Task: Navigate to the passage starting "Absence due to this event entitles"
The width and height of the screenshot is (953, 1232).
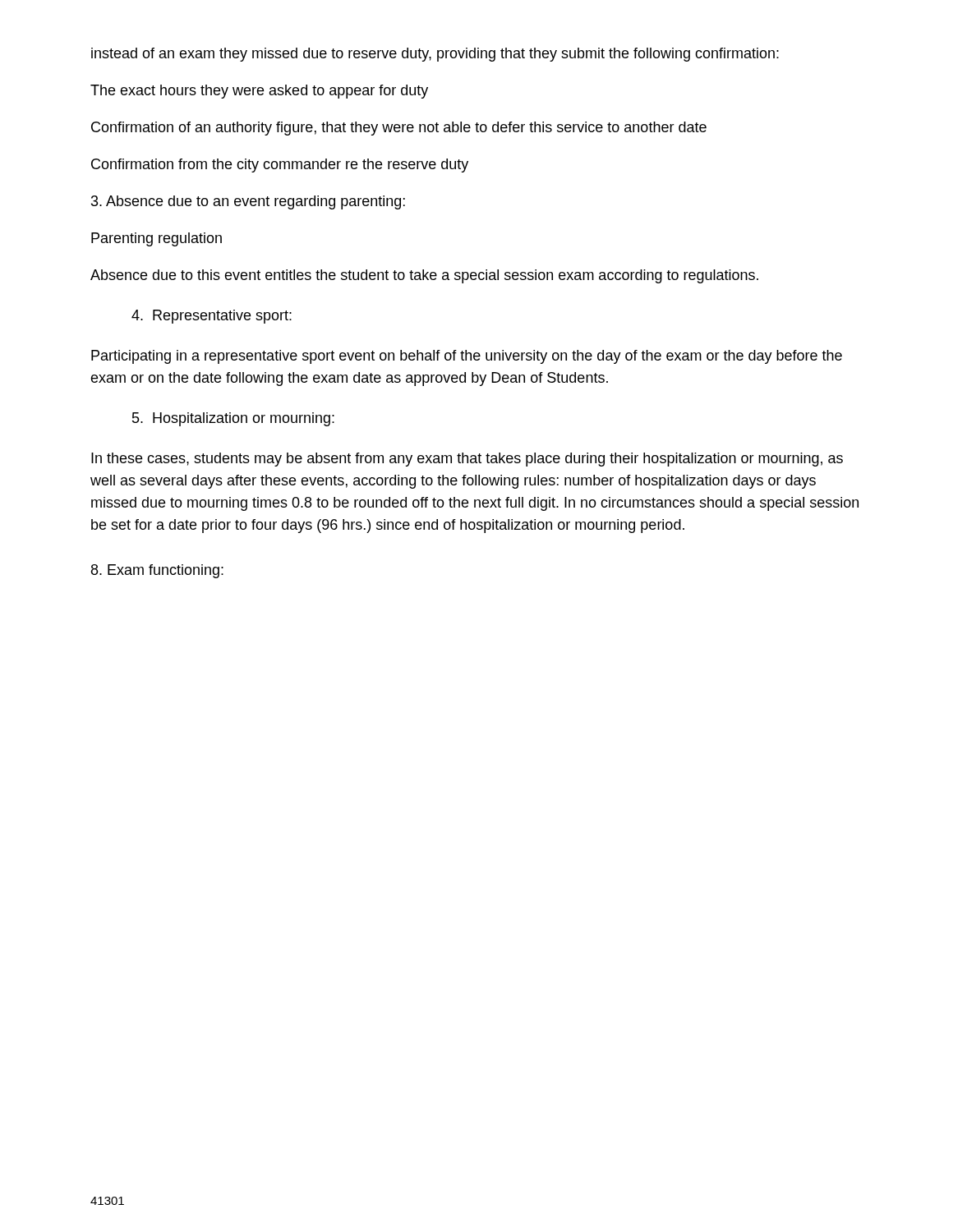Action: coord(425,275)
